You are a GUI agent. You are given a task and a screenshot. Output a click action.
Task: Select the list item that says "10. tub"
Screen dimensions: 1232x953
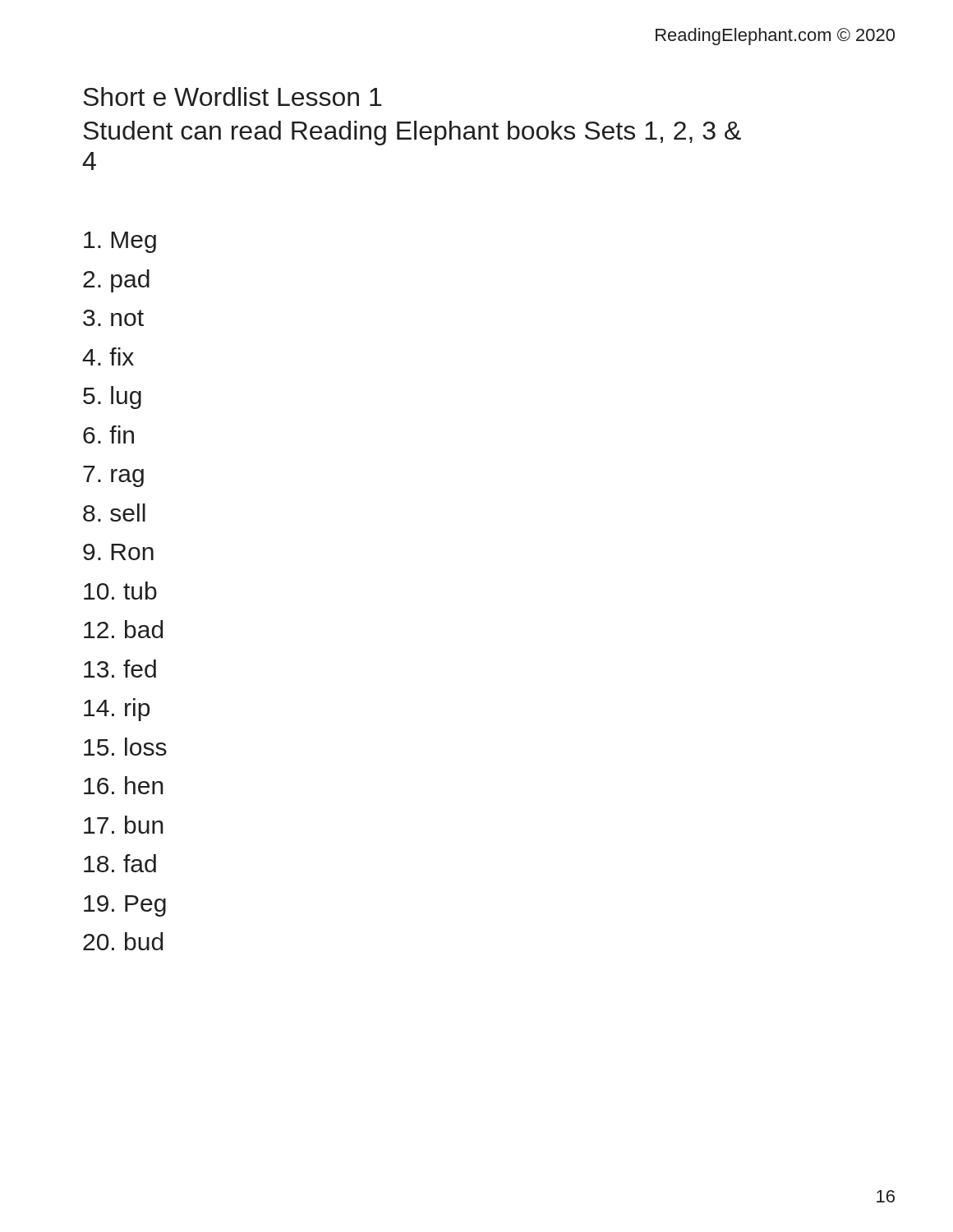120,590
